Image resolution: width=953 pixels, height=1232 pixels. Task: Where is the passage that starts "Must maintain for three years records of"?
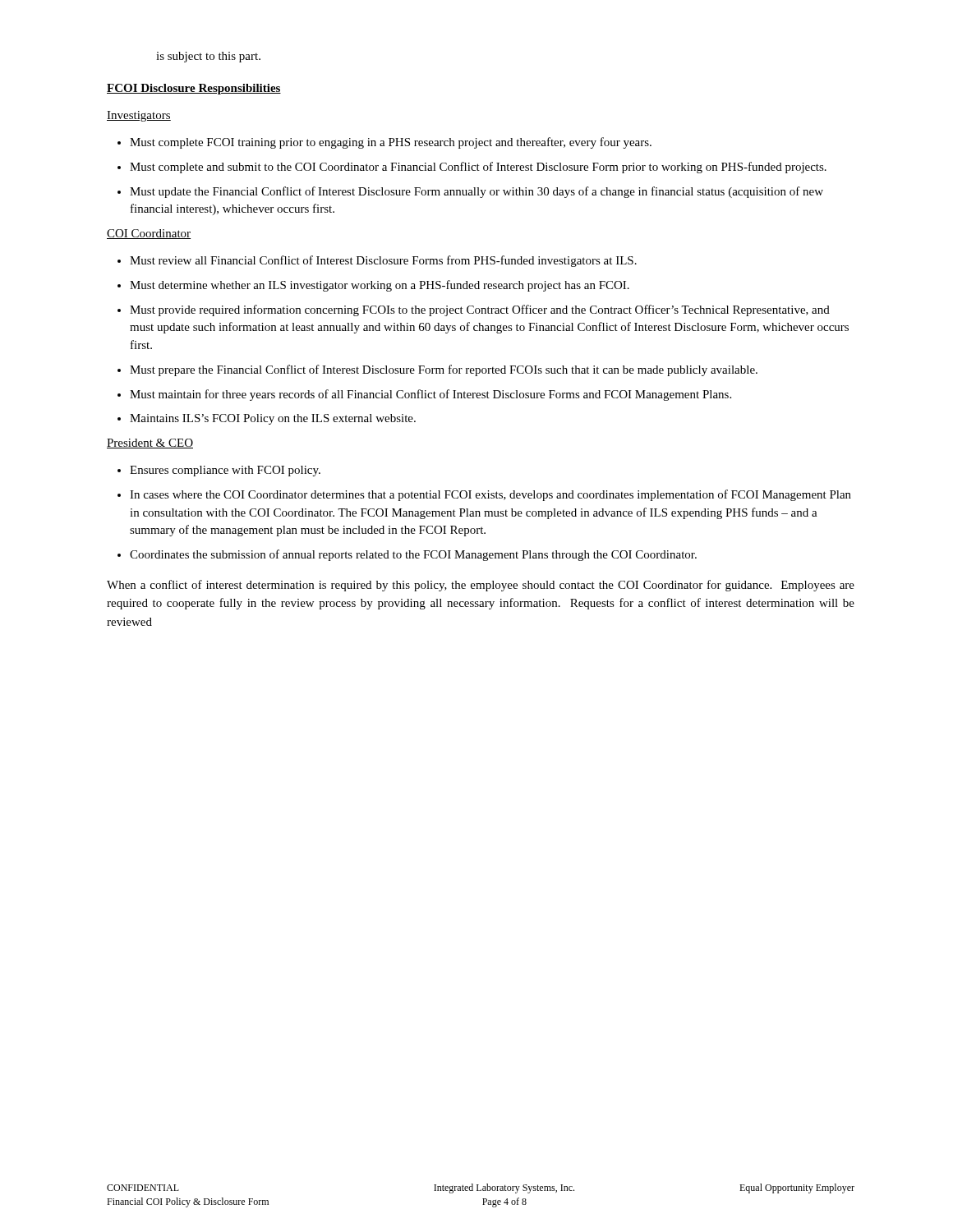click(481, 395)
